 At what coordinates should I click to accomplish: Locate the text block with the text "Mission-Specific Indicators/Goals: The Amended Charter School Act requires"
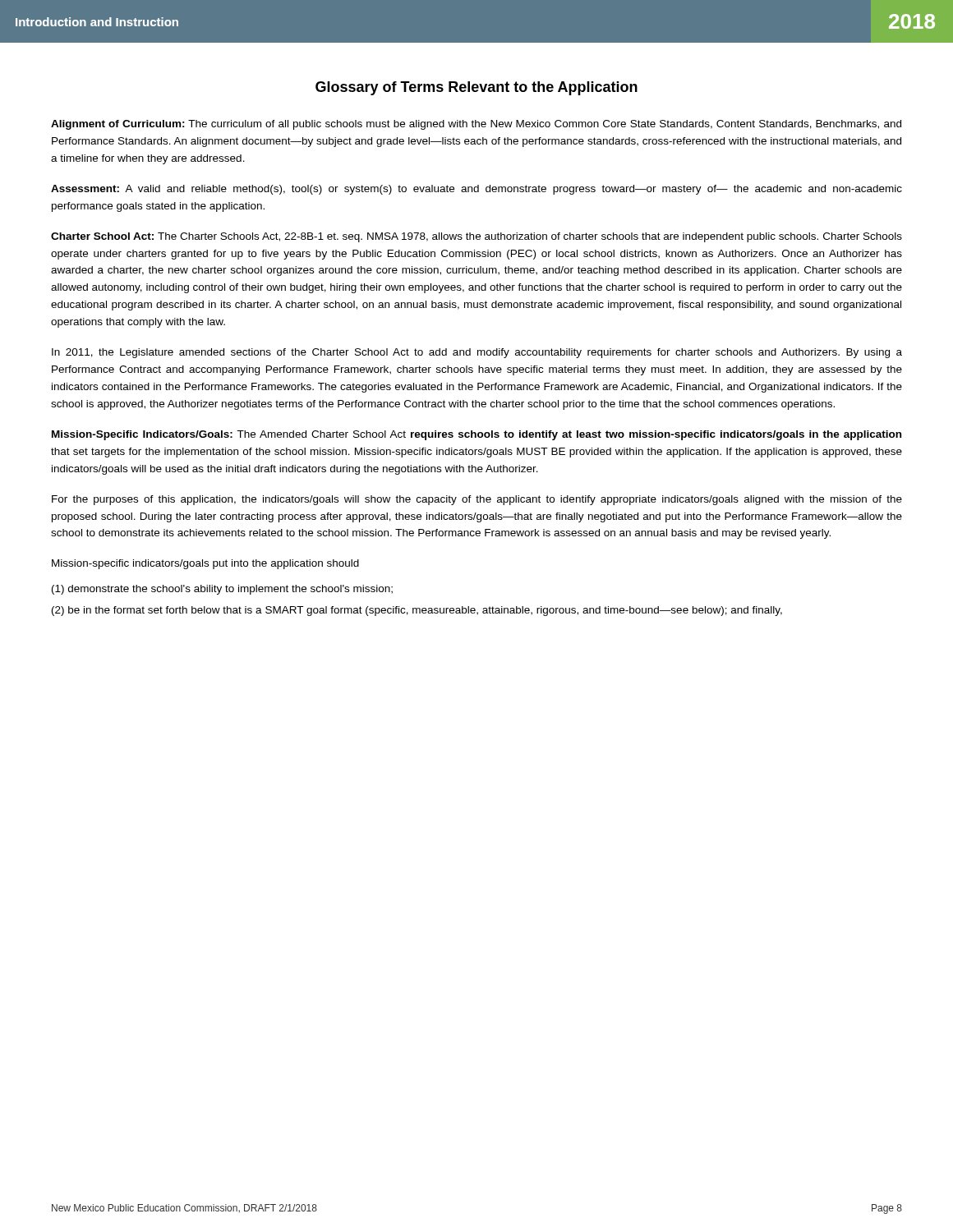pos(476,451)
